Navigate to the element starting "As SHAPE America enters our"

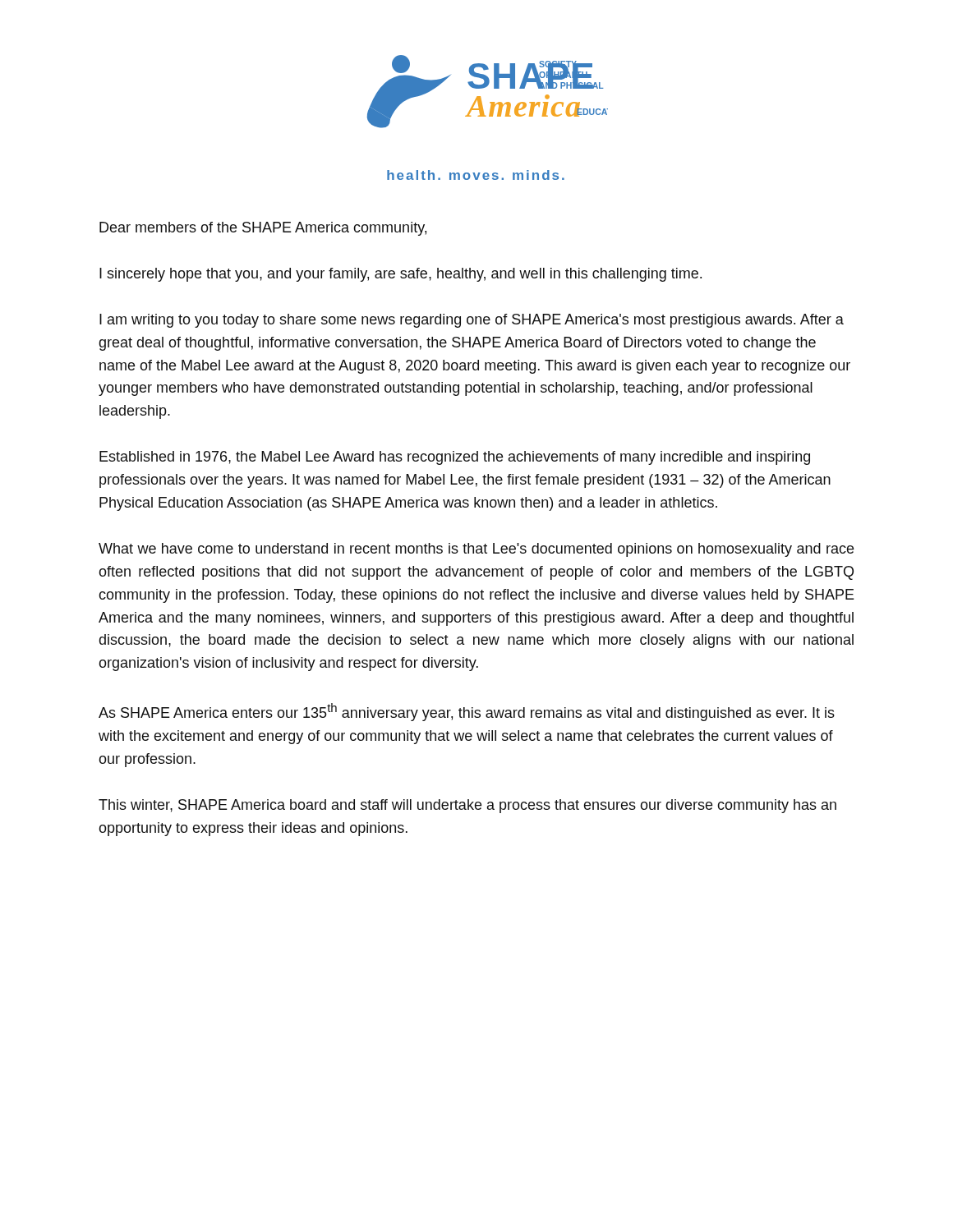(x=467, y=734)
